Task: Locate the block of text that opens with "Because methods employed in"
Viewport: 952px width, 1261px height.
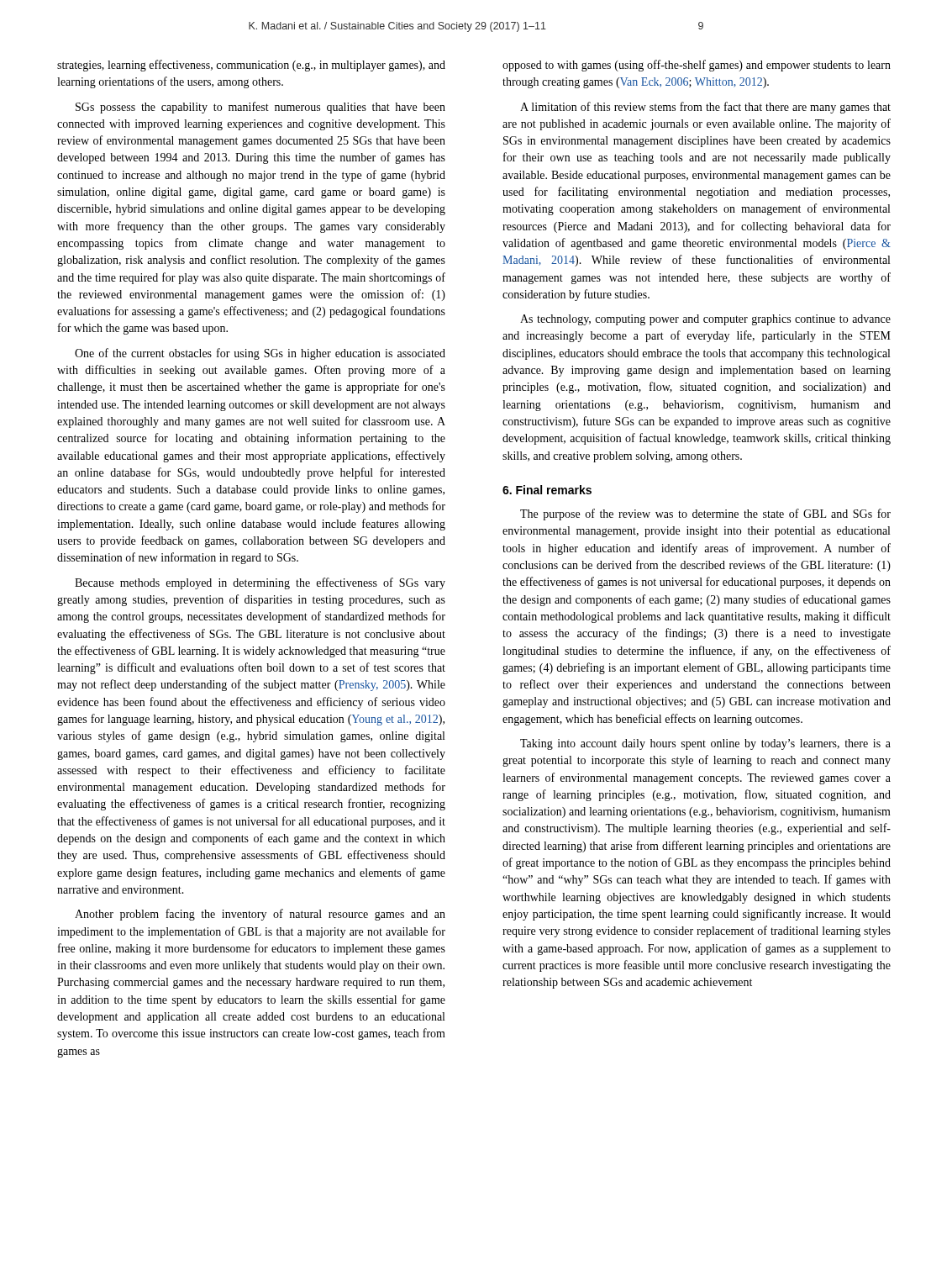Action: 251,737
